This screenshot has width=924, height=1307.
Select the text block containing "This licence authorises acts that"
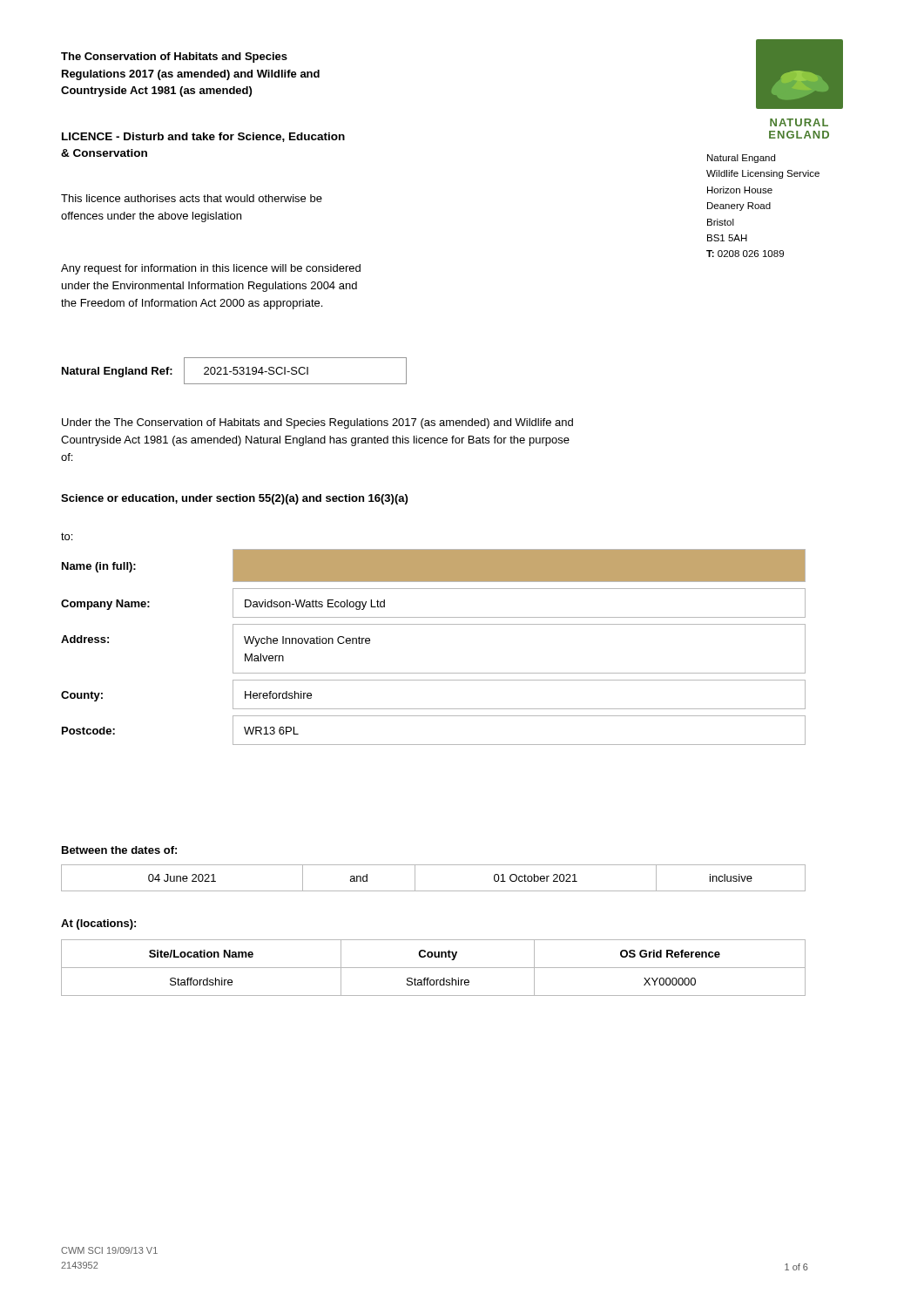point(192,207)
